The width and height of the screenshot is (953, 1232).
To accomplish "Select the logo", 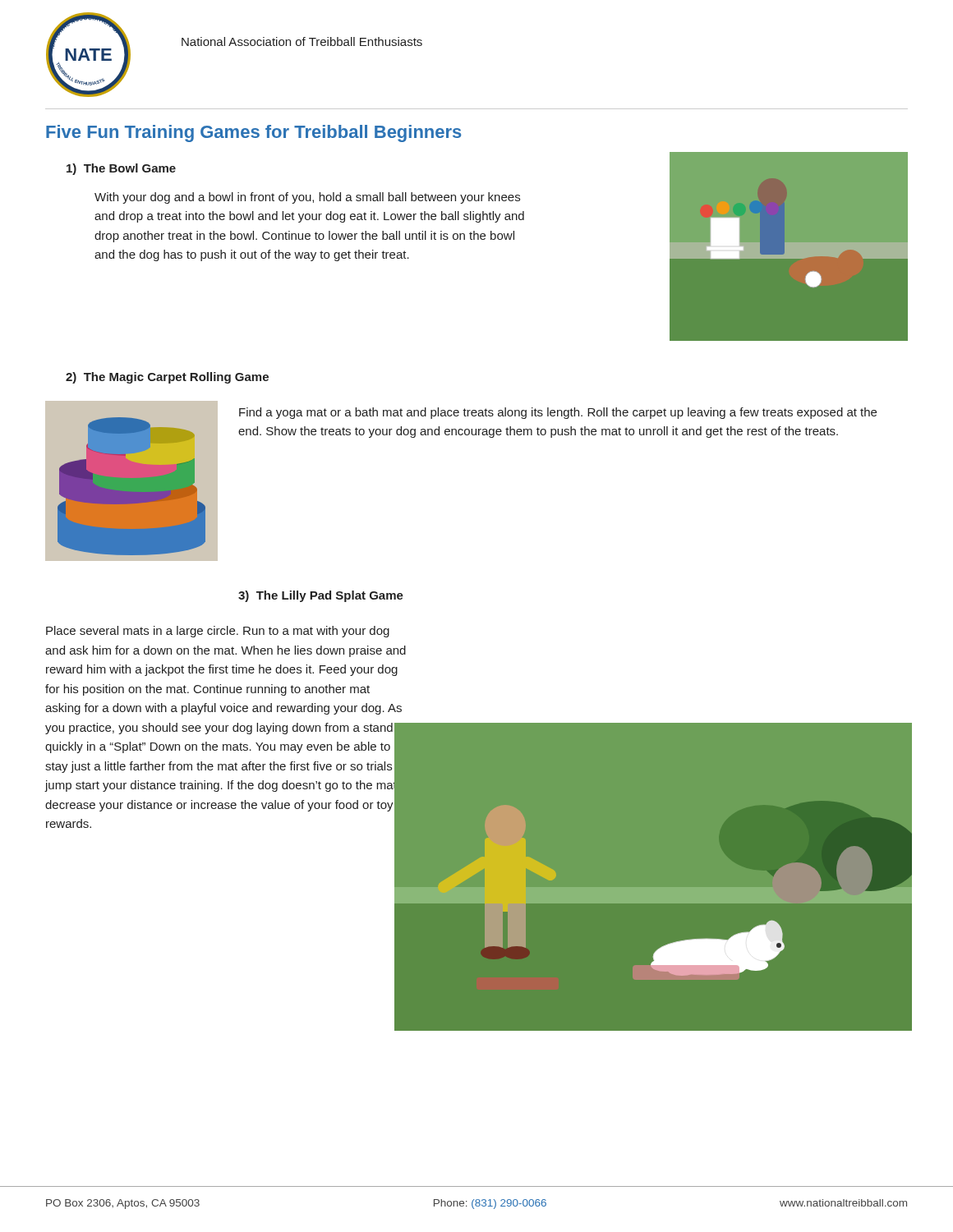I will pyautogui.click(x=88, y=55).
